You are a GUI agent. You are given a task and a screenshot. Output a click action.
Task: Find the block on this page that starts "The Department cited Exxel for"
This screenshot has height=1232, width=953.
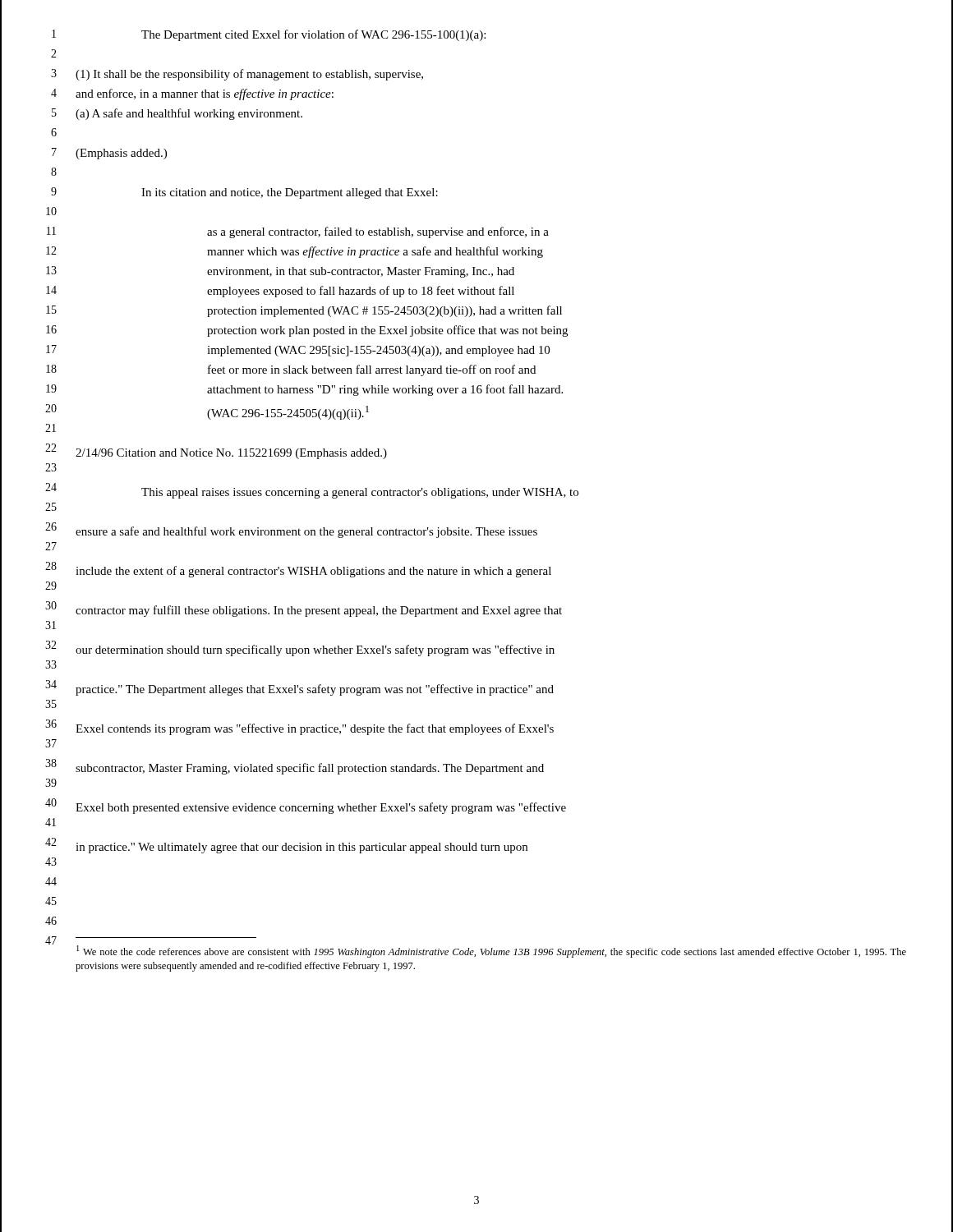[x=281, y=34]
